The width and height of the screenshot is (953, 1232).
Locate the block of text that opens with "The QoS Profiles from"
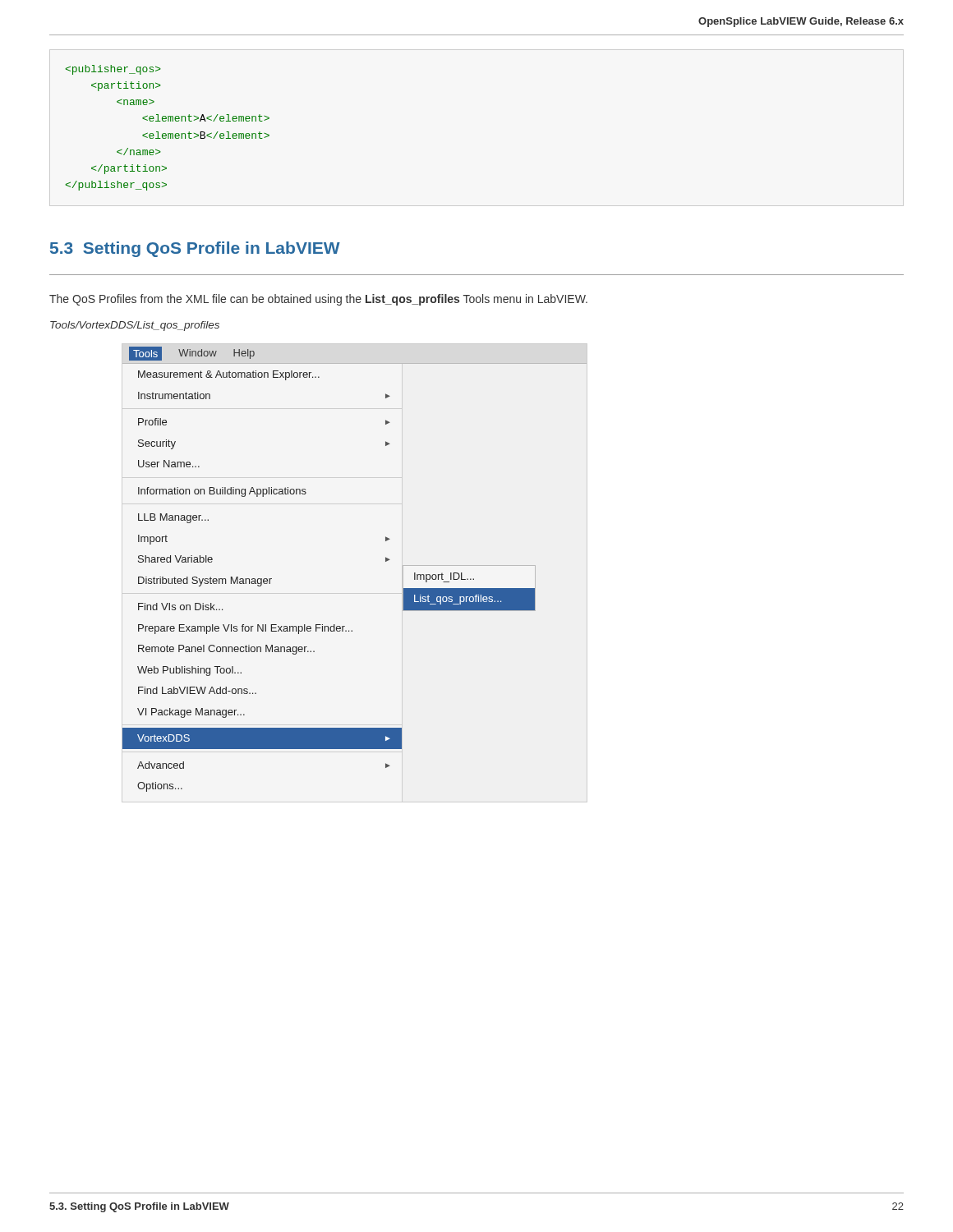point(319,299)
